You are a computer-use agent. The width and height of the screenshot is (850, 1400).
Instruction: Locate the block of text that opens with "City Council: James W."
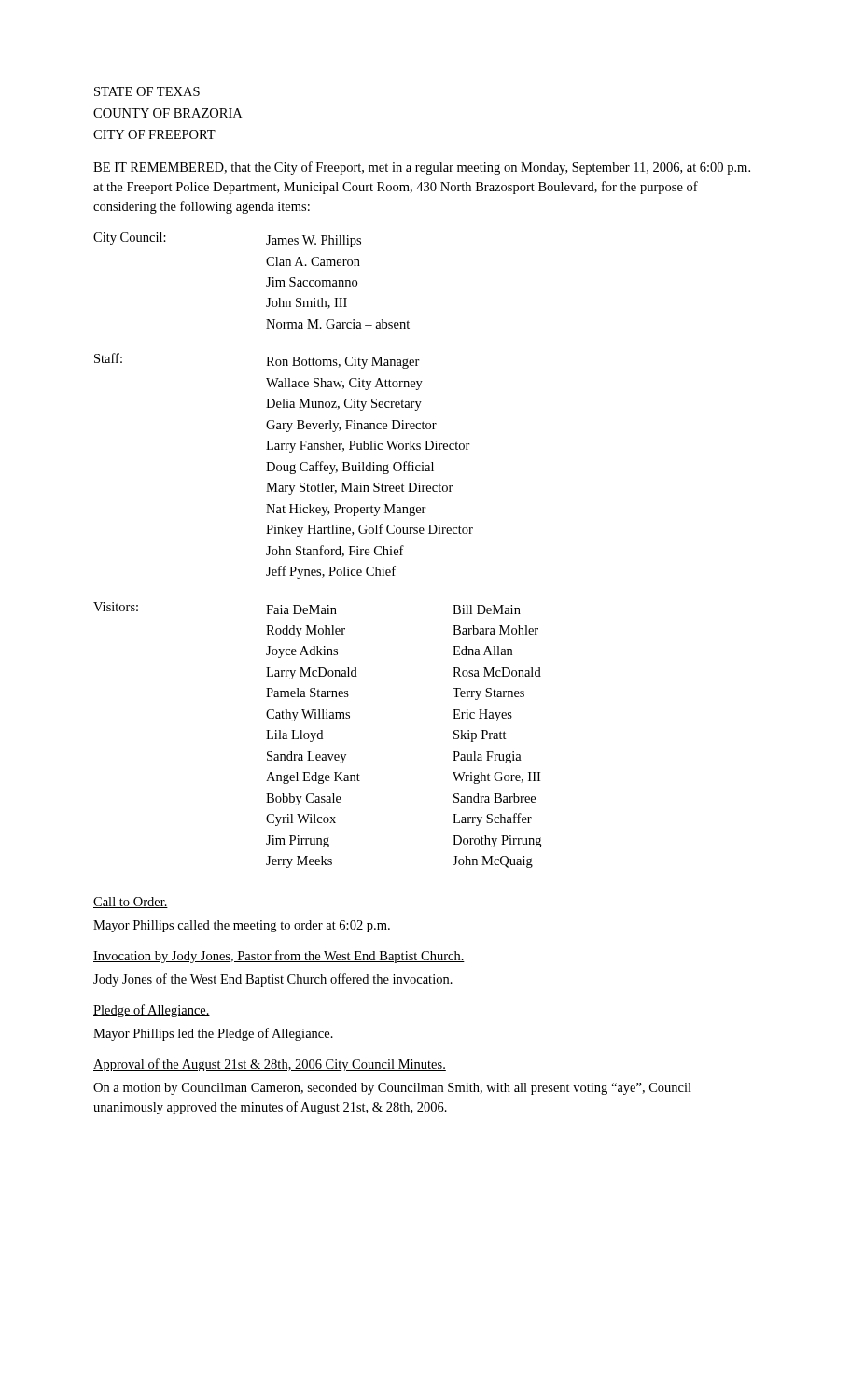134,239
